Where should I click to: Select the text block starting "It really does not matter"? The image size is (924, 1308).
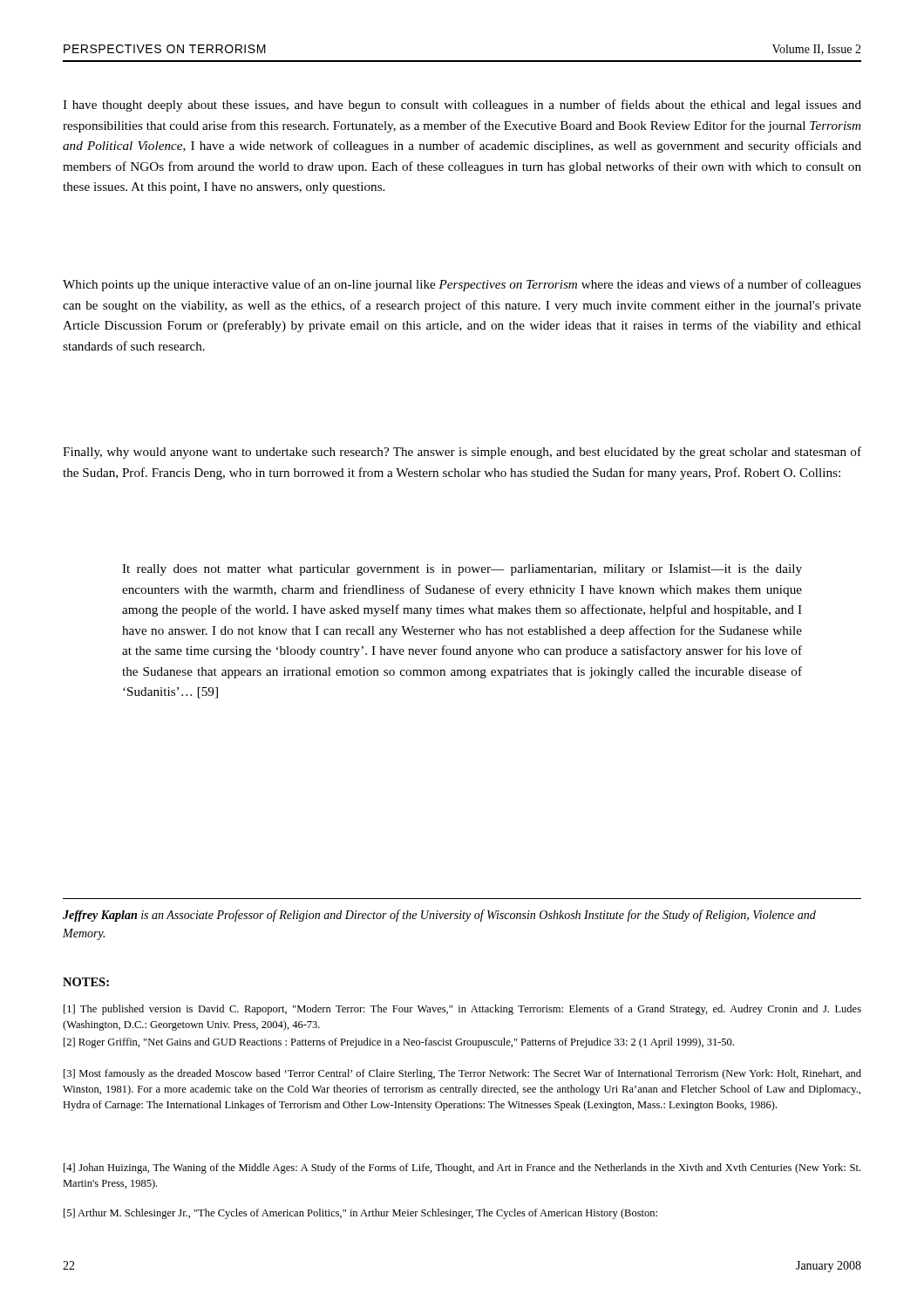click(x=462, y=630)
